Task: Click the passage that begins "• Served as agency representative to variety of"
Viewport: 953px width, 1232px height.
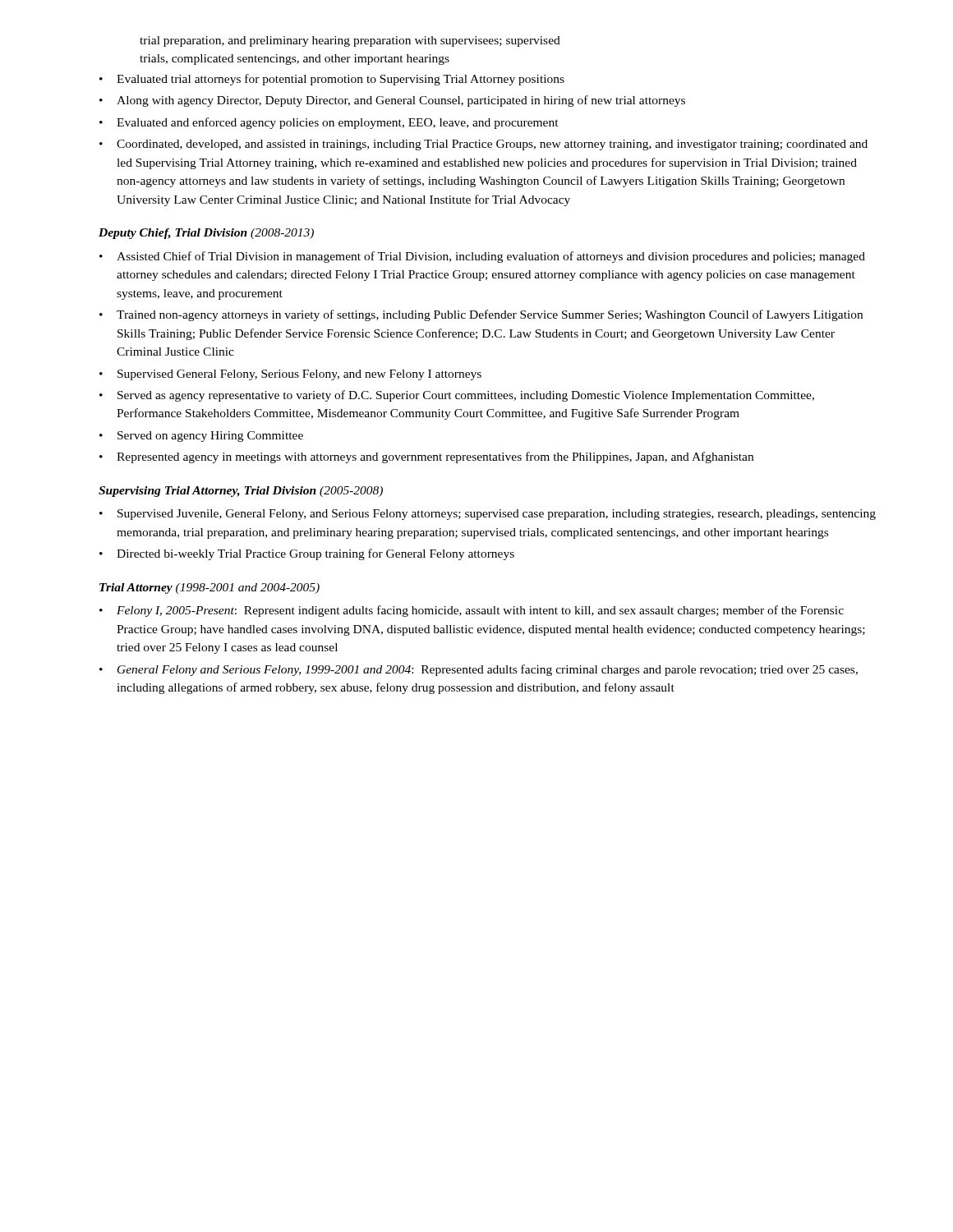Action: click(x=489, y=404)
